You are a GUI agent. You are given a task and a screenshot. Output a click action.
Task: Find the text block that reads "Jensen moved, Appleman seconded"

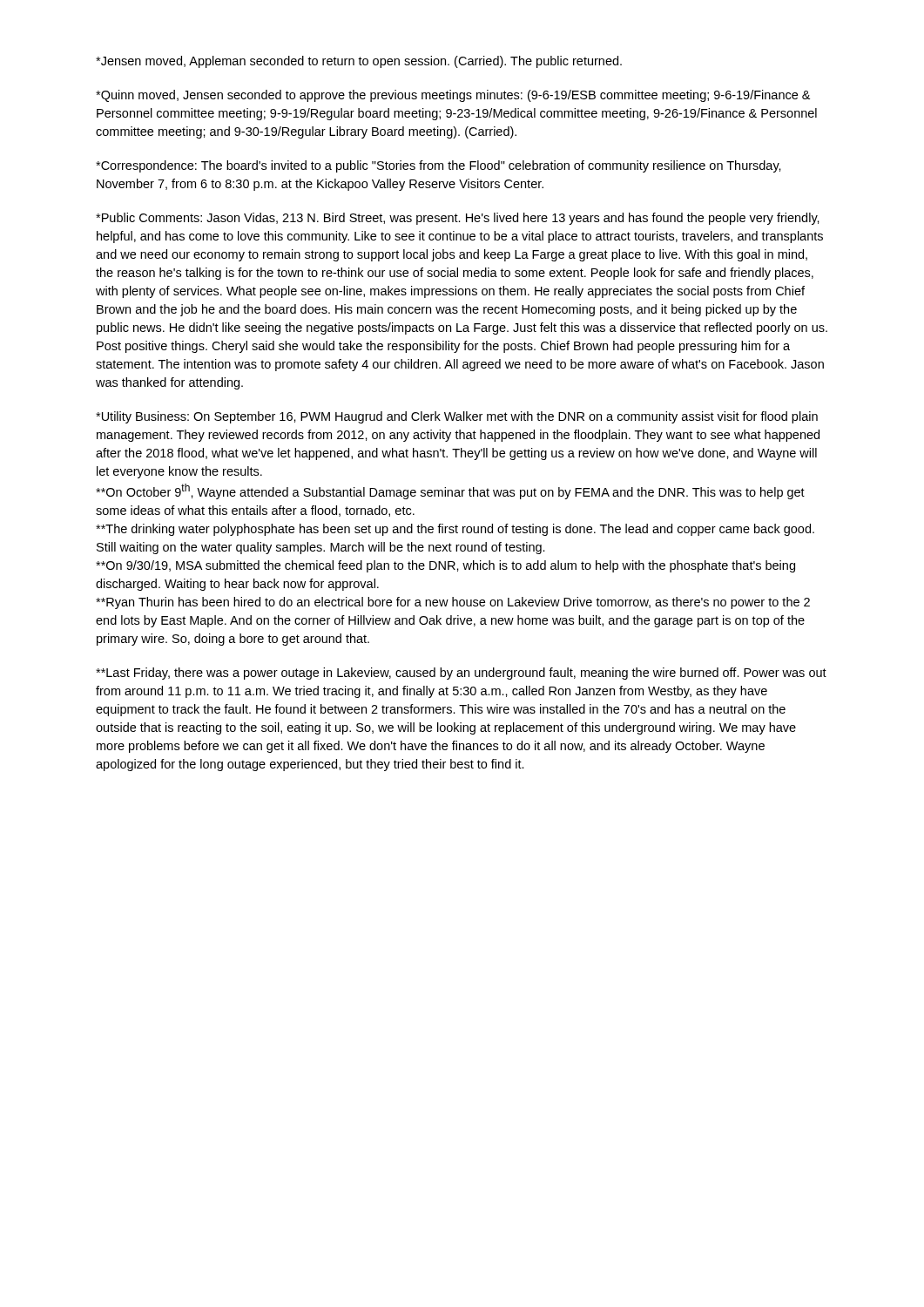[359, 61]
